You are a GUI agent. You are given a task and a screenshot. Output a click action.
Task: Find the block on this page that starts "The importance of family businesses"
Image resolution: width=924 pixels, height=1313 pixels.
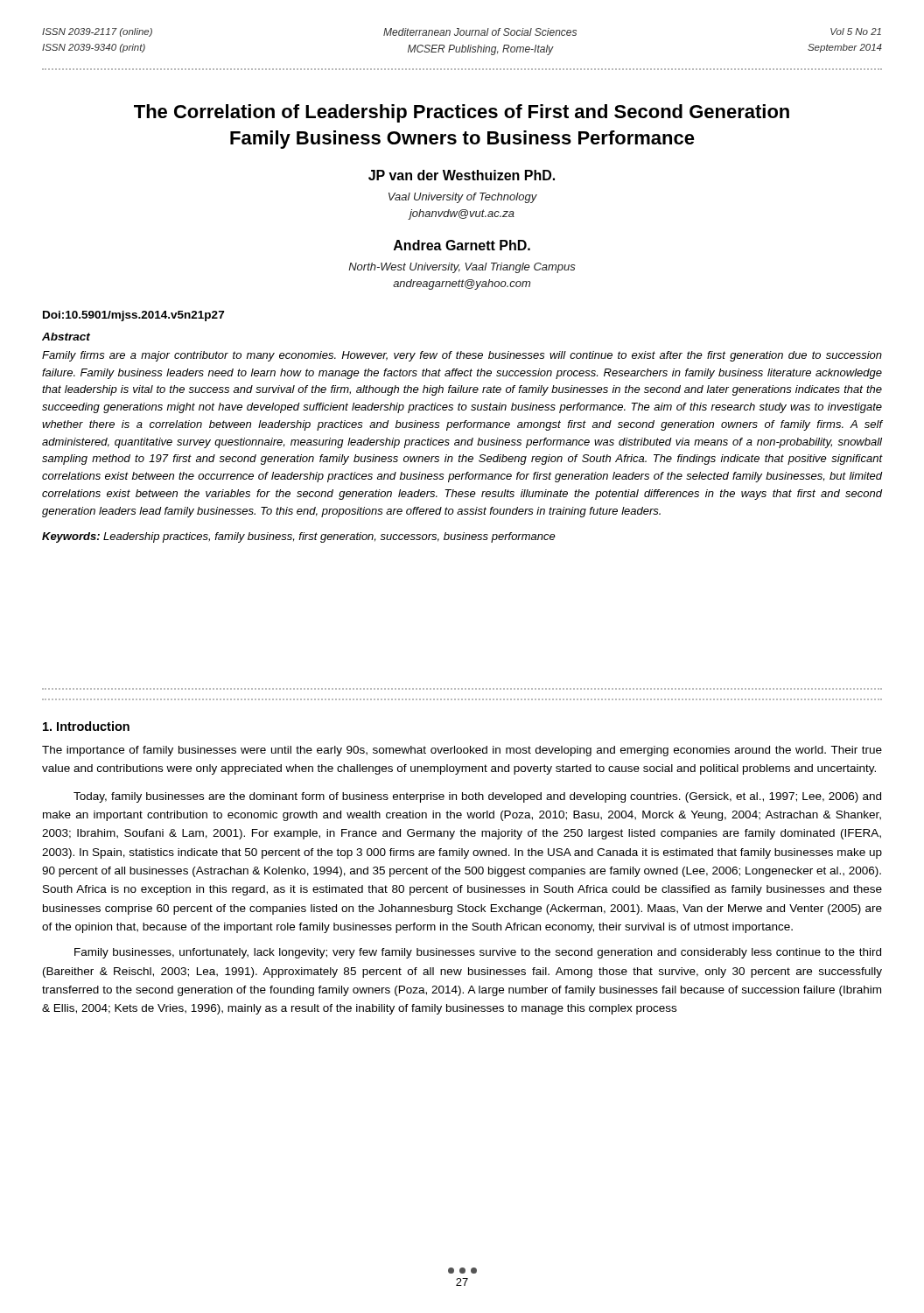click(x=462, y=759)
